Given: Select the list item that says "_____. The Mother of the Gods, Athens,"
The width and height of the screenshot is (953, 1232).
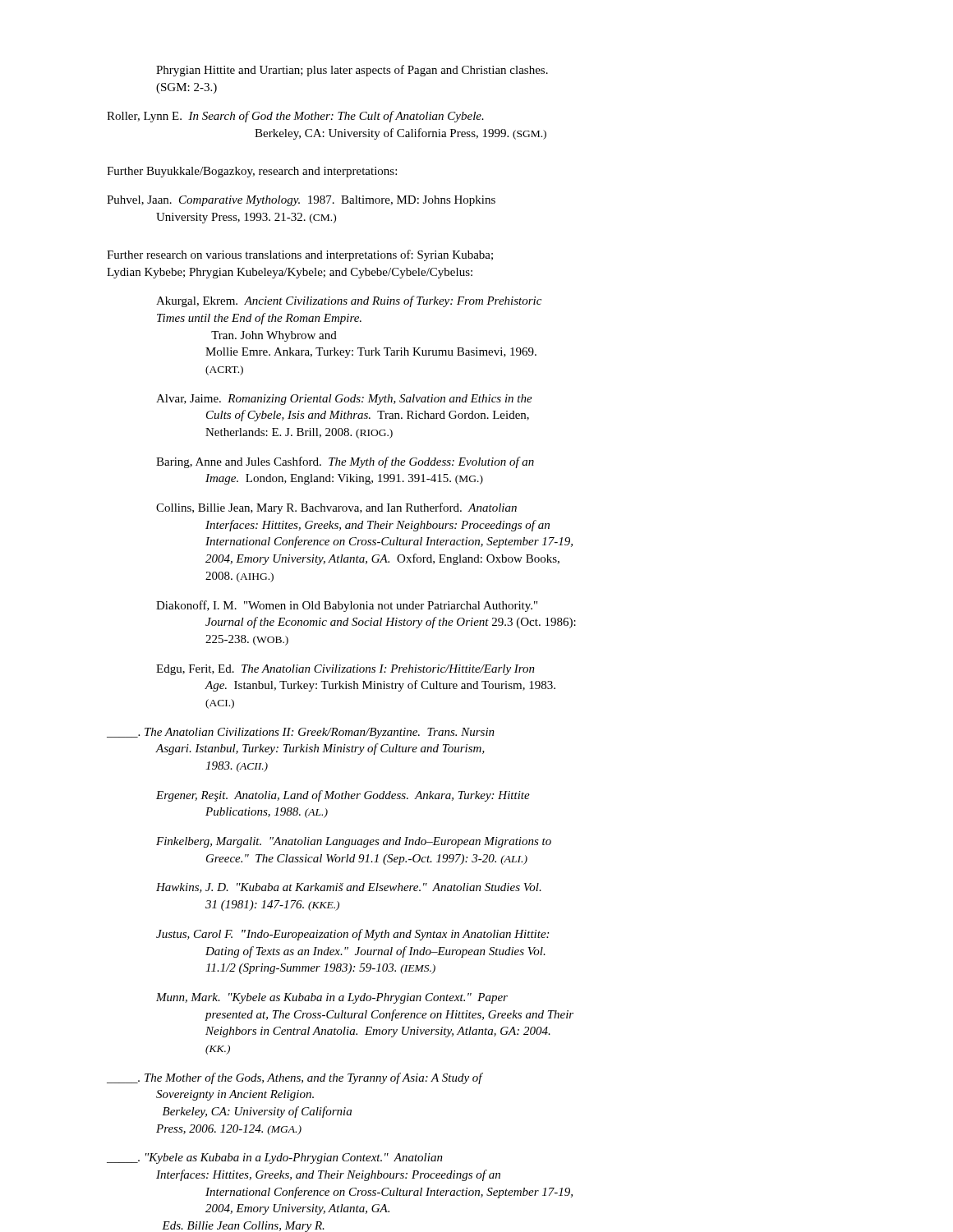Looking at the screenshot, I should [x=295, y=1078].
